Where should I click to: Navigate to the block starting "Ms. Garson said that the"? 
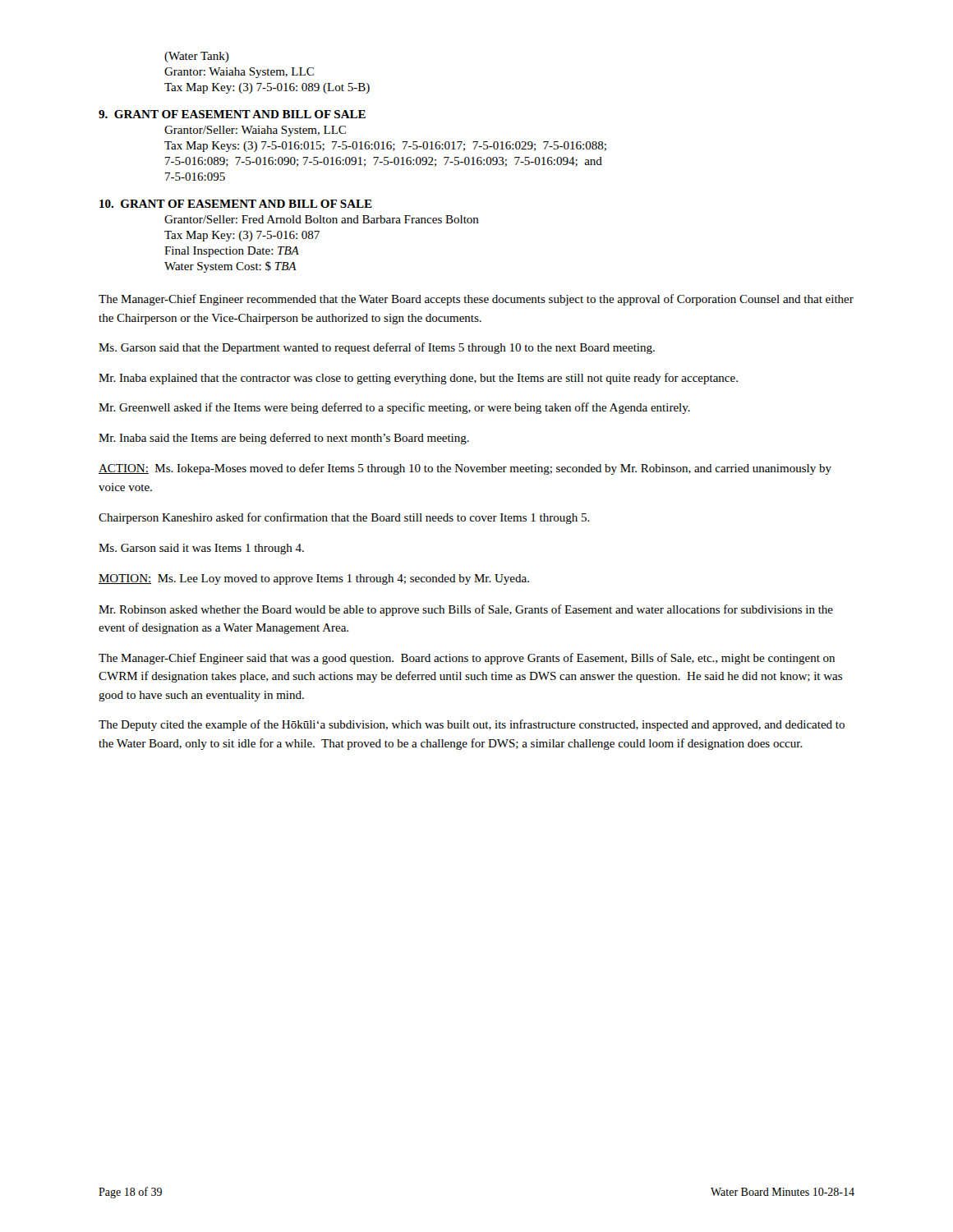[476, 348]
